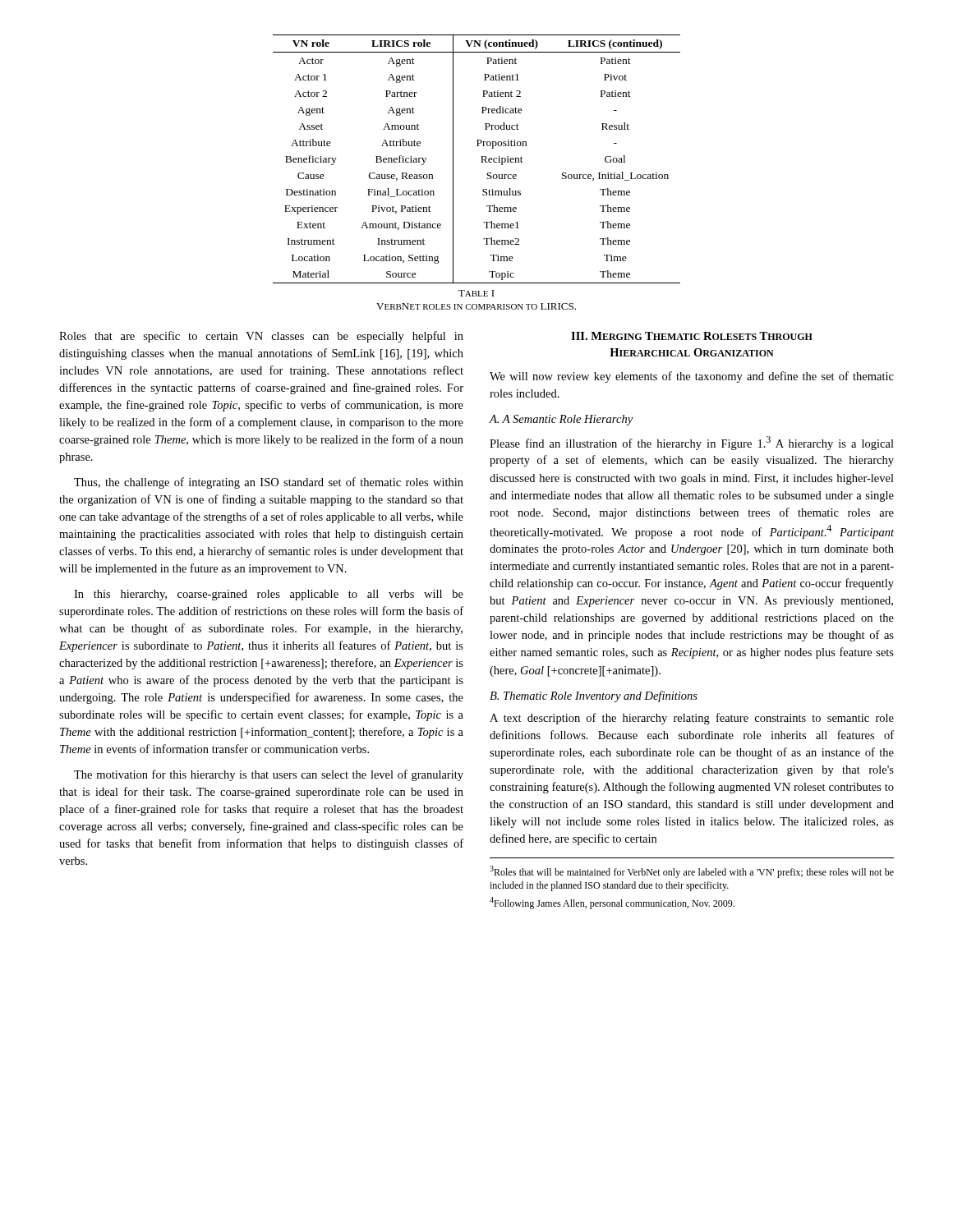Screen dimensions: 1232x953
Task: Find the section header on this page that starts "B. Thematic Role Inventory"
Action: pyautogui.click(x=594, y=695)
